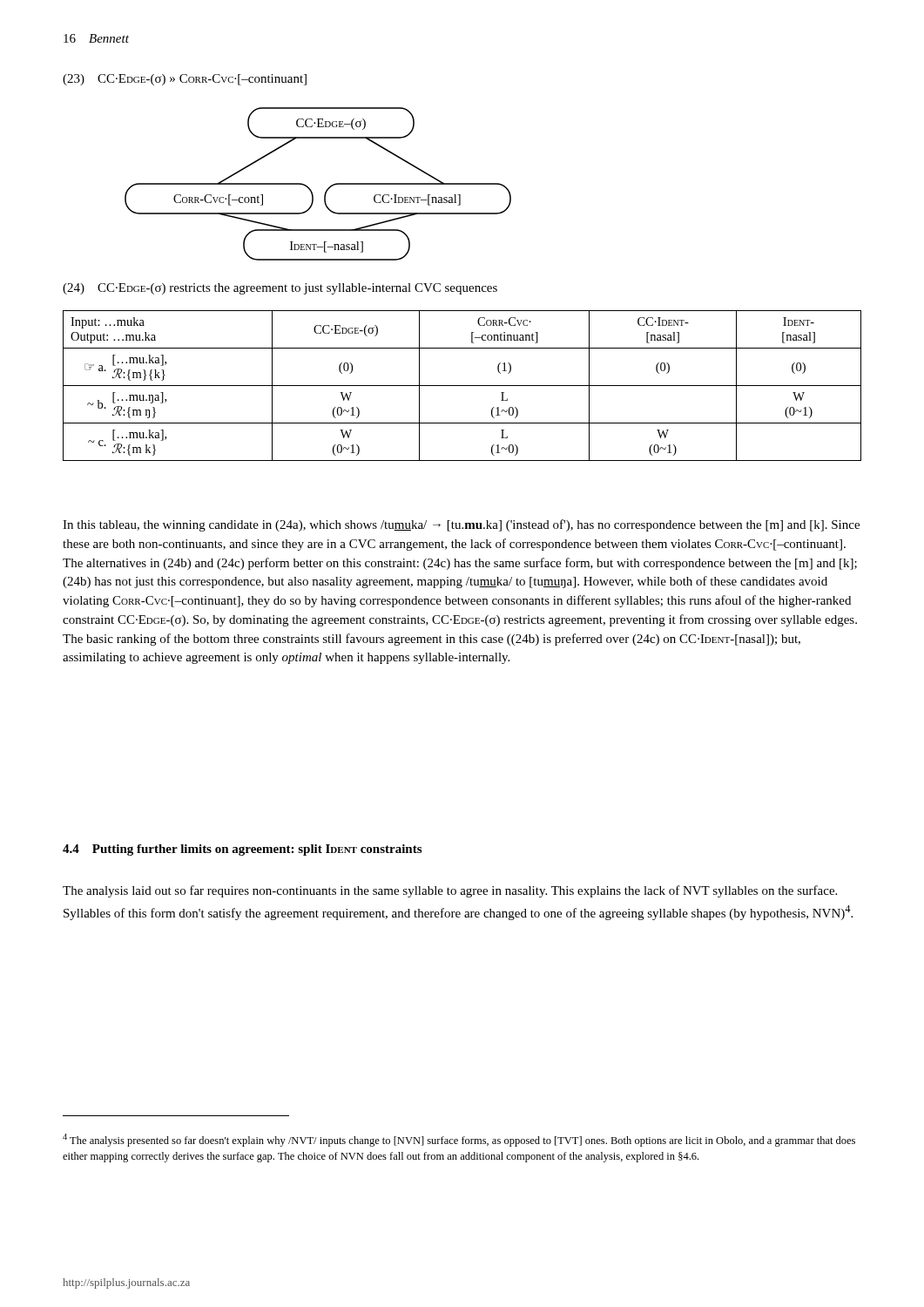Locate the section header

pyautogui.click(x=242, y=849)
